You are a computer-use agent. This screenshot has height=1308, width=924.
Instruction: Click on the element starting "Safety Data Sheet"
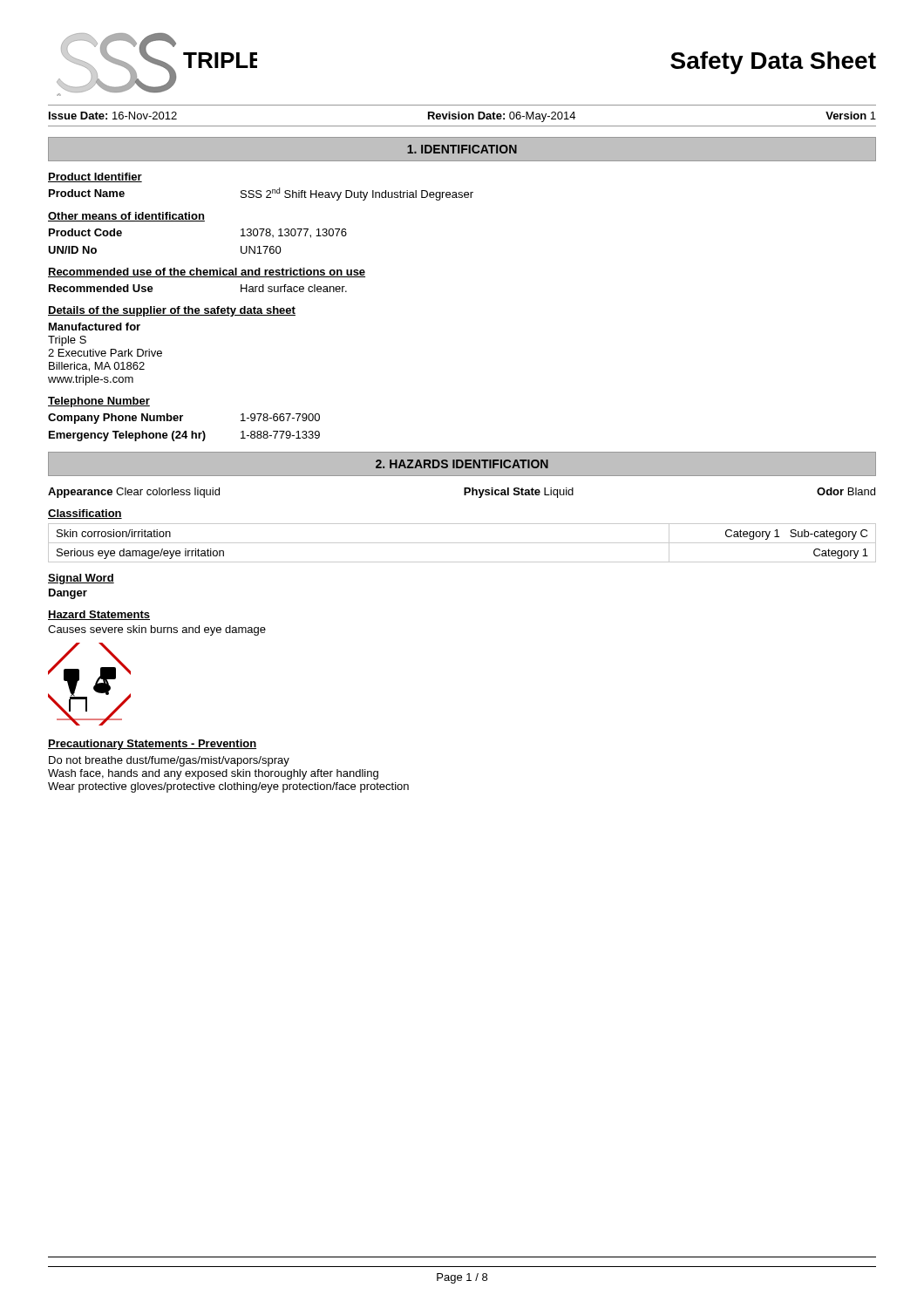point(773,61)
